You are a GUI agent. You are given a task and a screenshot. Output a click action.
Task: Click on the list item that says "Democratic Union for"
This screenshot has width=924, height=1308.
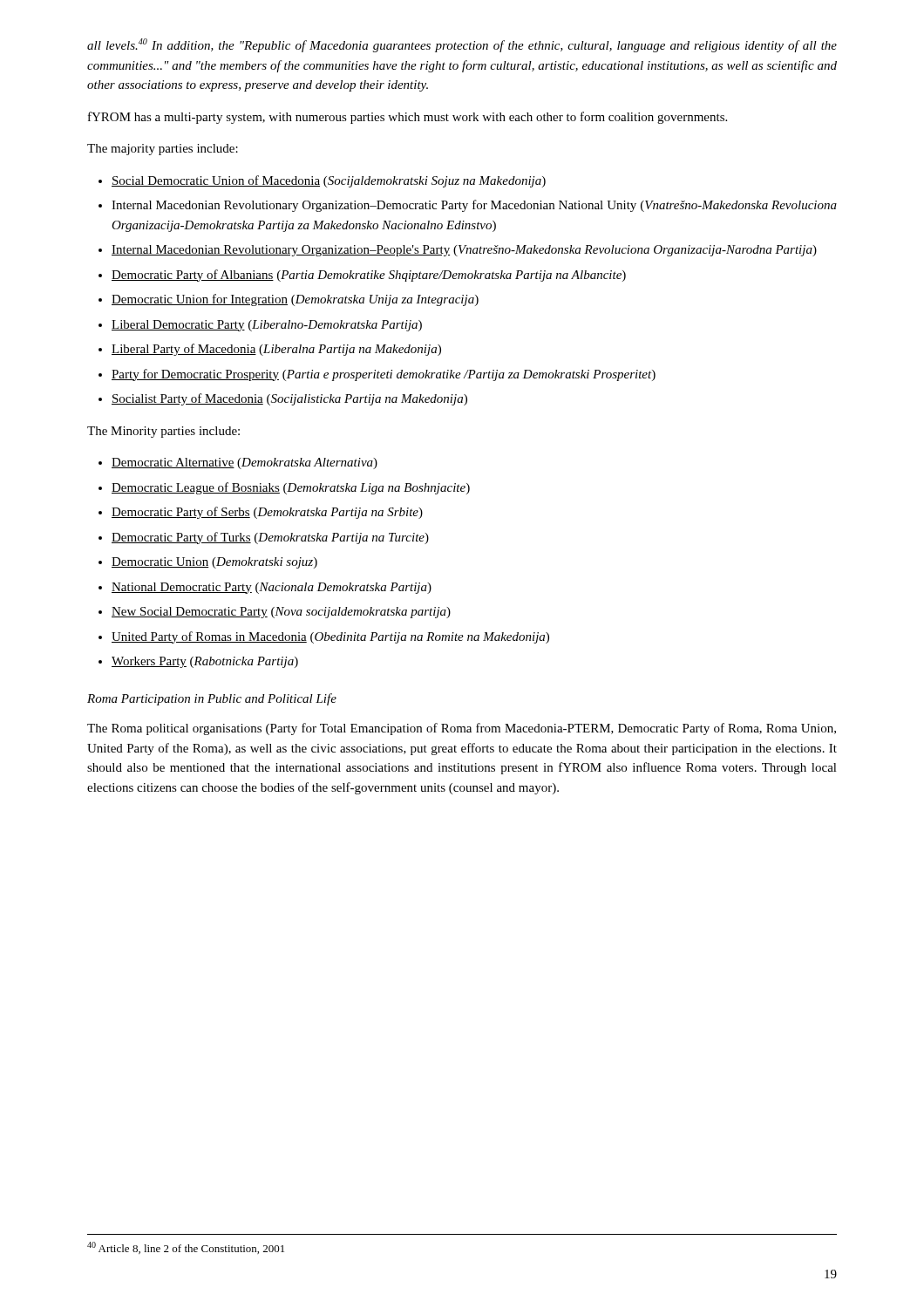[295, 299]
